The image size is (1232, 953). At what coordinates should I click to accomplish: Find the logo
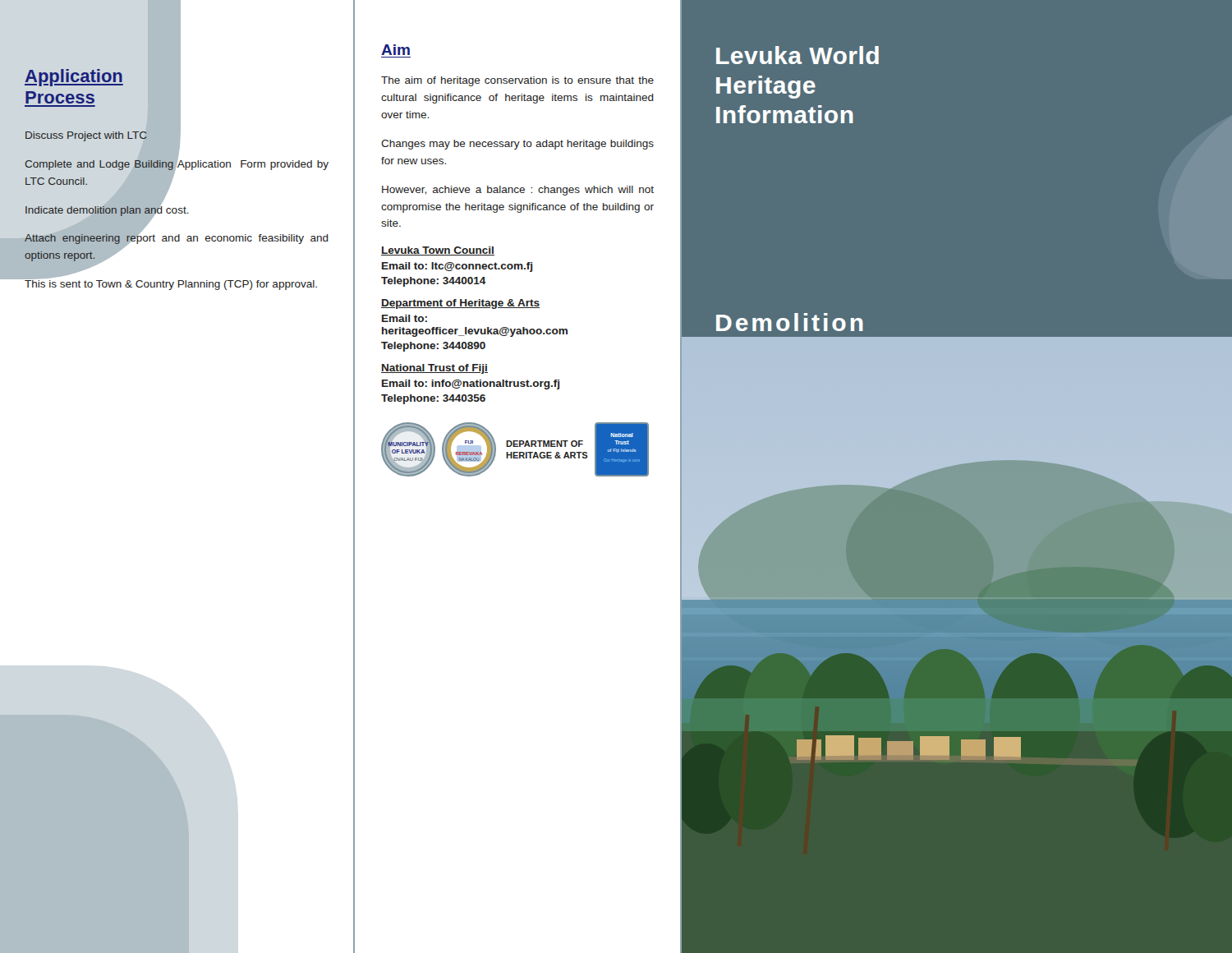(x=517, y=450)
